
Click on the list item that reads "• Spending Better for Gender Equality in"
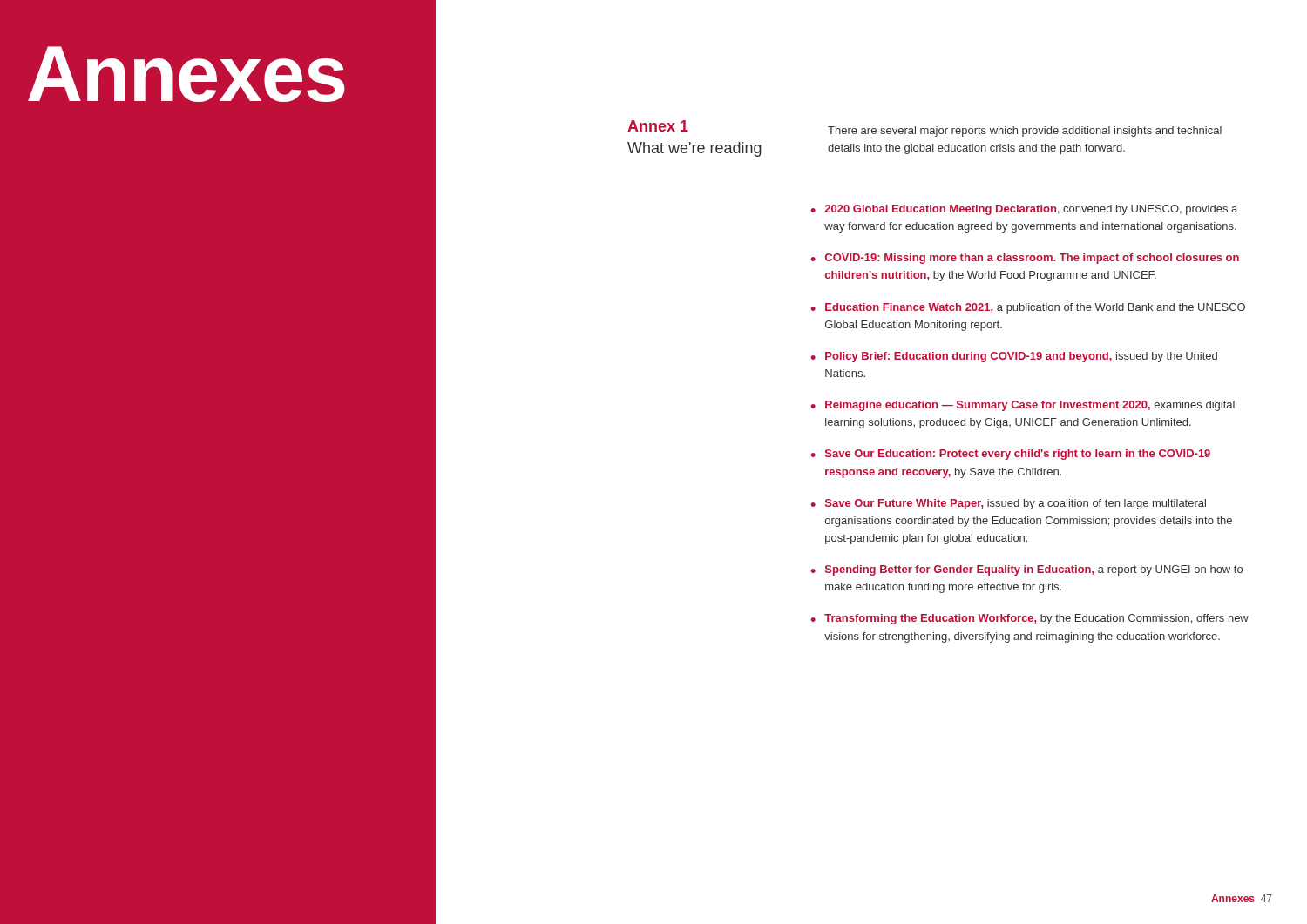click(1033, 578)
